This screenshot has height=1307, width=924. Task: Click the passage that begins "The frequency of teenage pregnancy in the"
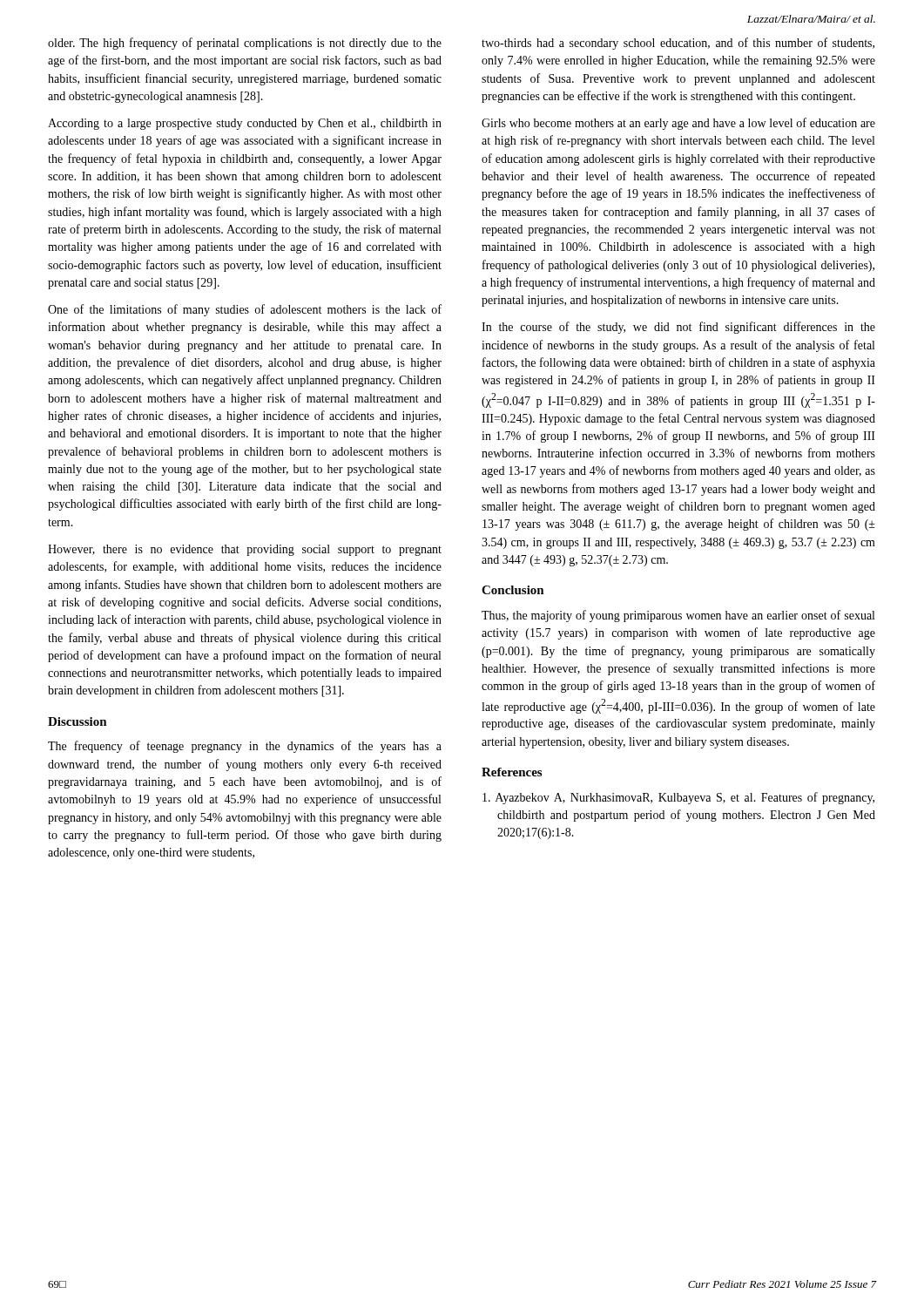click(x=245, y=800)
